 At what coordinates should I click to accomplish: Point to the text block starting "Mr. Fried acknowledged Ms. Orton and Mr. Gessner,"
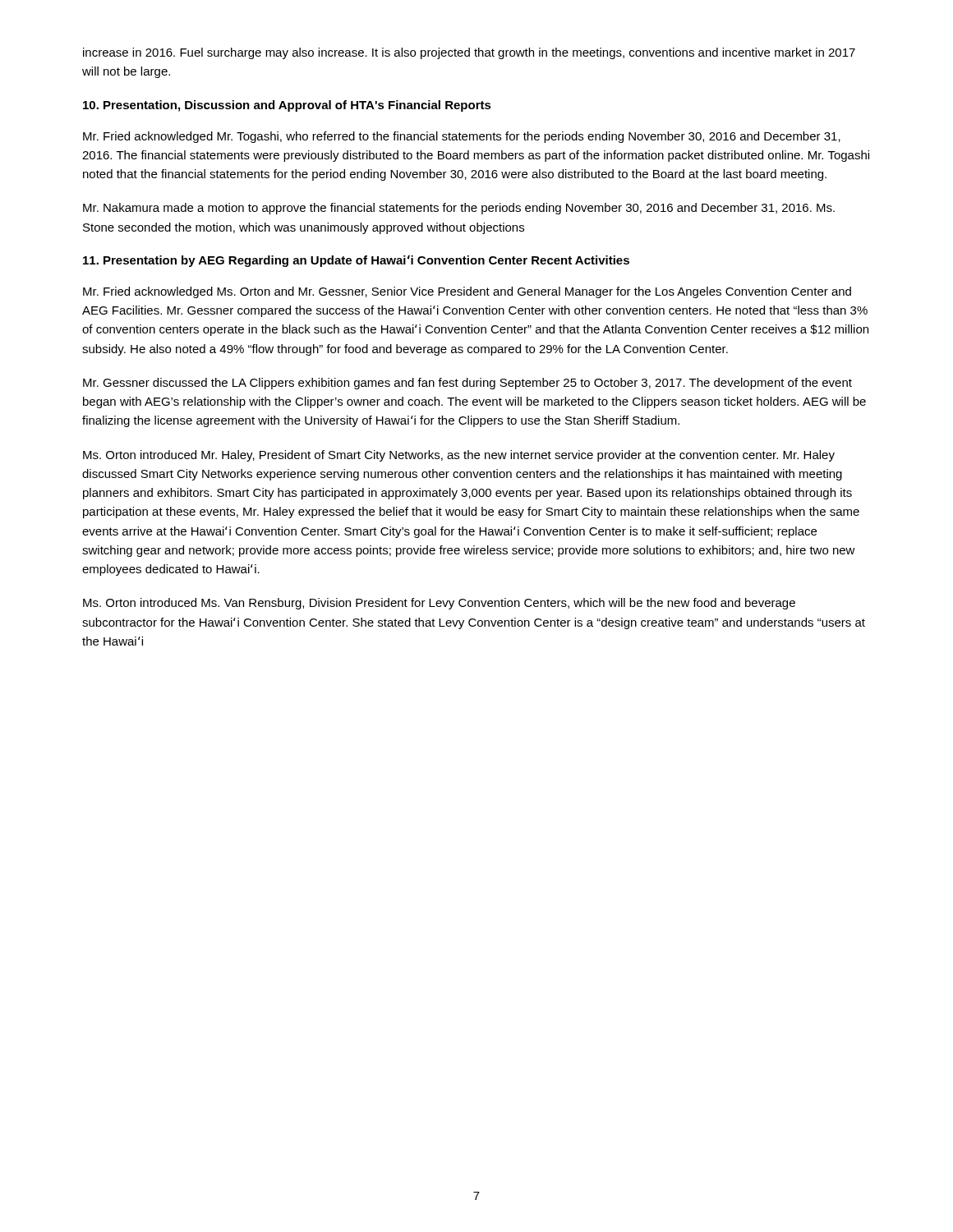tap(476, 320)
